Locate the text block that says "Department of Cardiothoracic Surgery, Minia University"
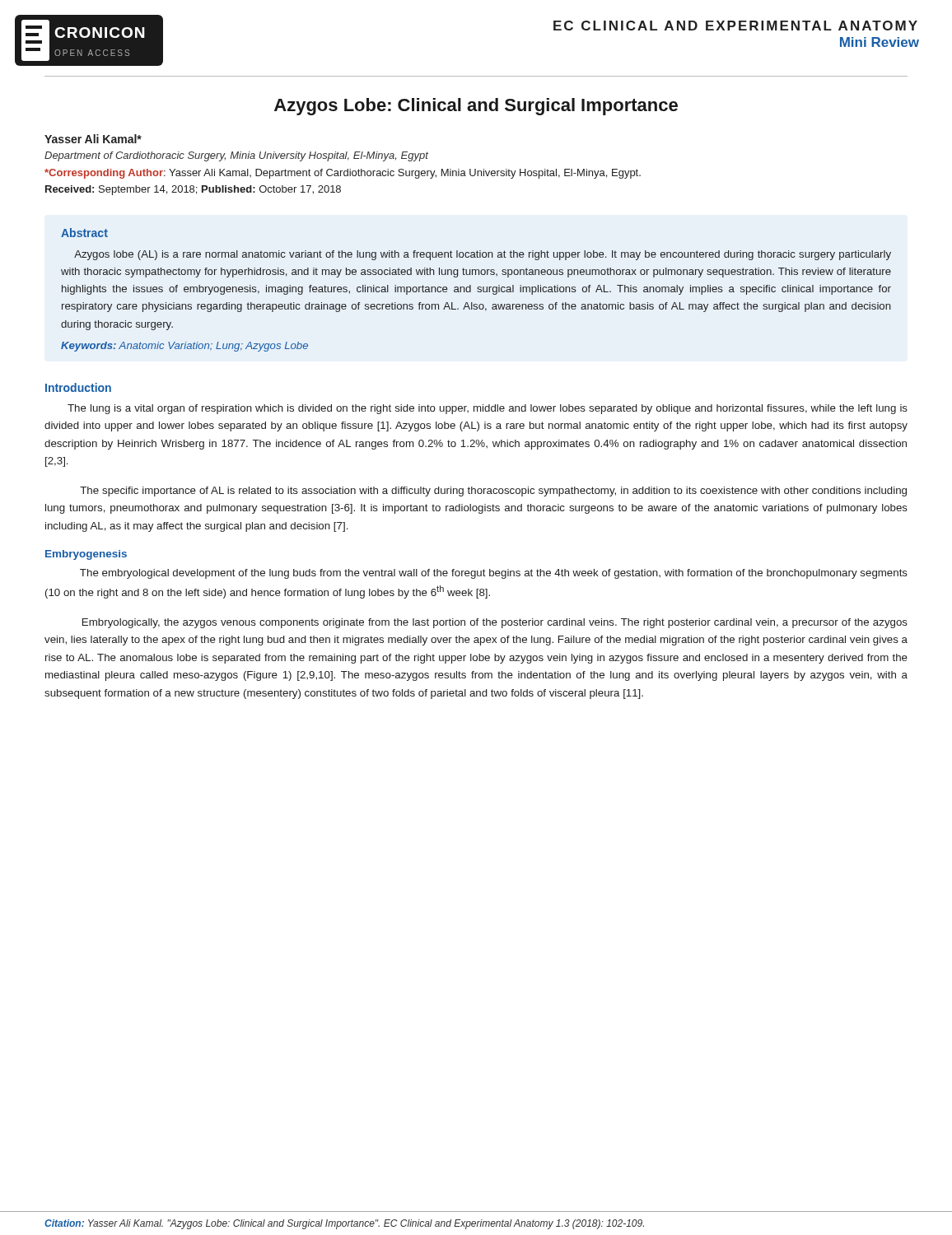The height and width of the screenshot is (1235, 952). pyautogui.click(x=236, y=155)
